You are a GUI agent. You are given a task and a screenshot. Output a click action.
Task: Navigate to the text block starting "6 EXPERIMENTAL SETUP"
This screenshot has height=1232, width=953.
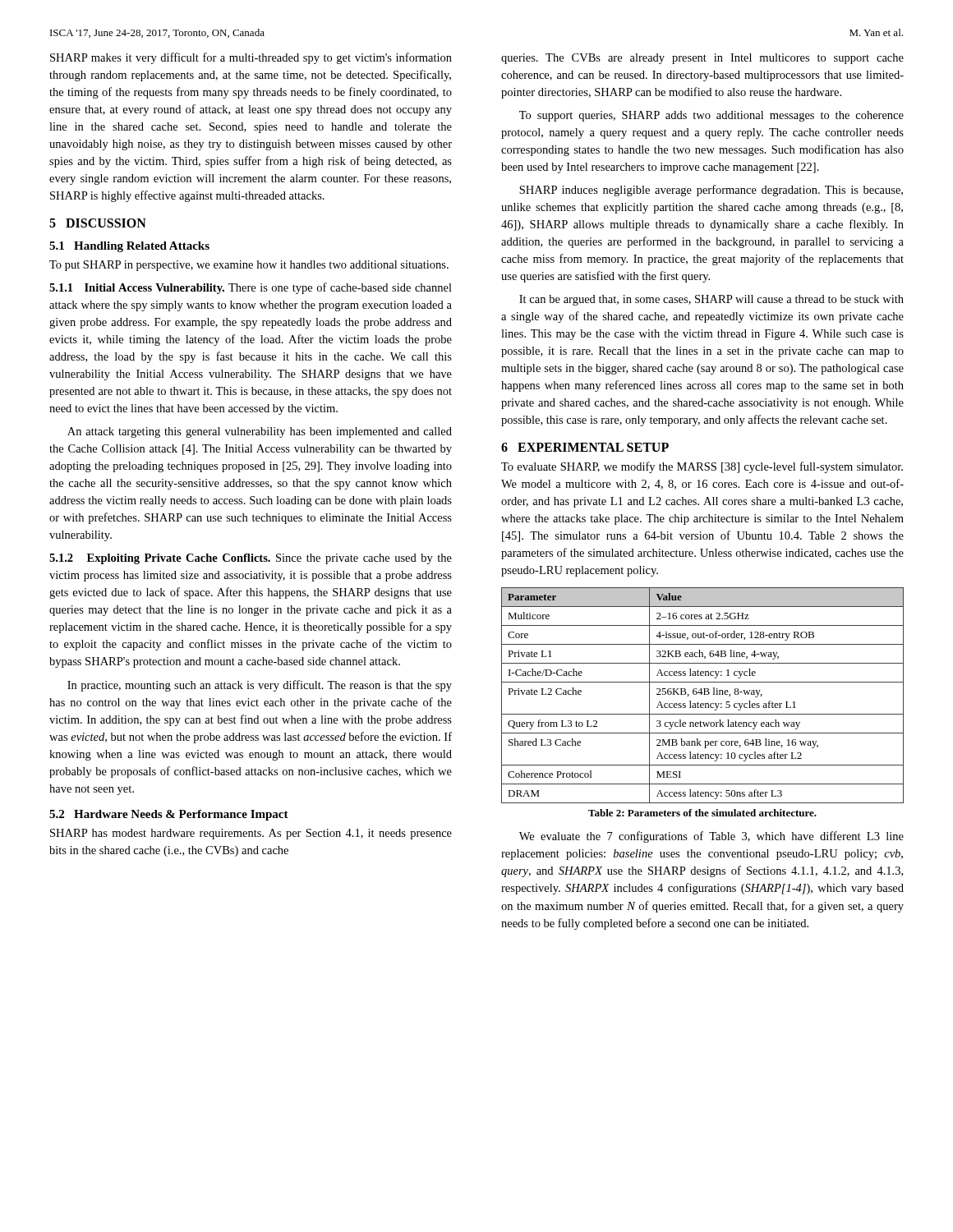[585, 448]
